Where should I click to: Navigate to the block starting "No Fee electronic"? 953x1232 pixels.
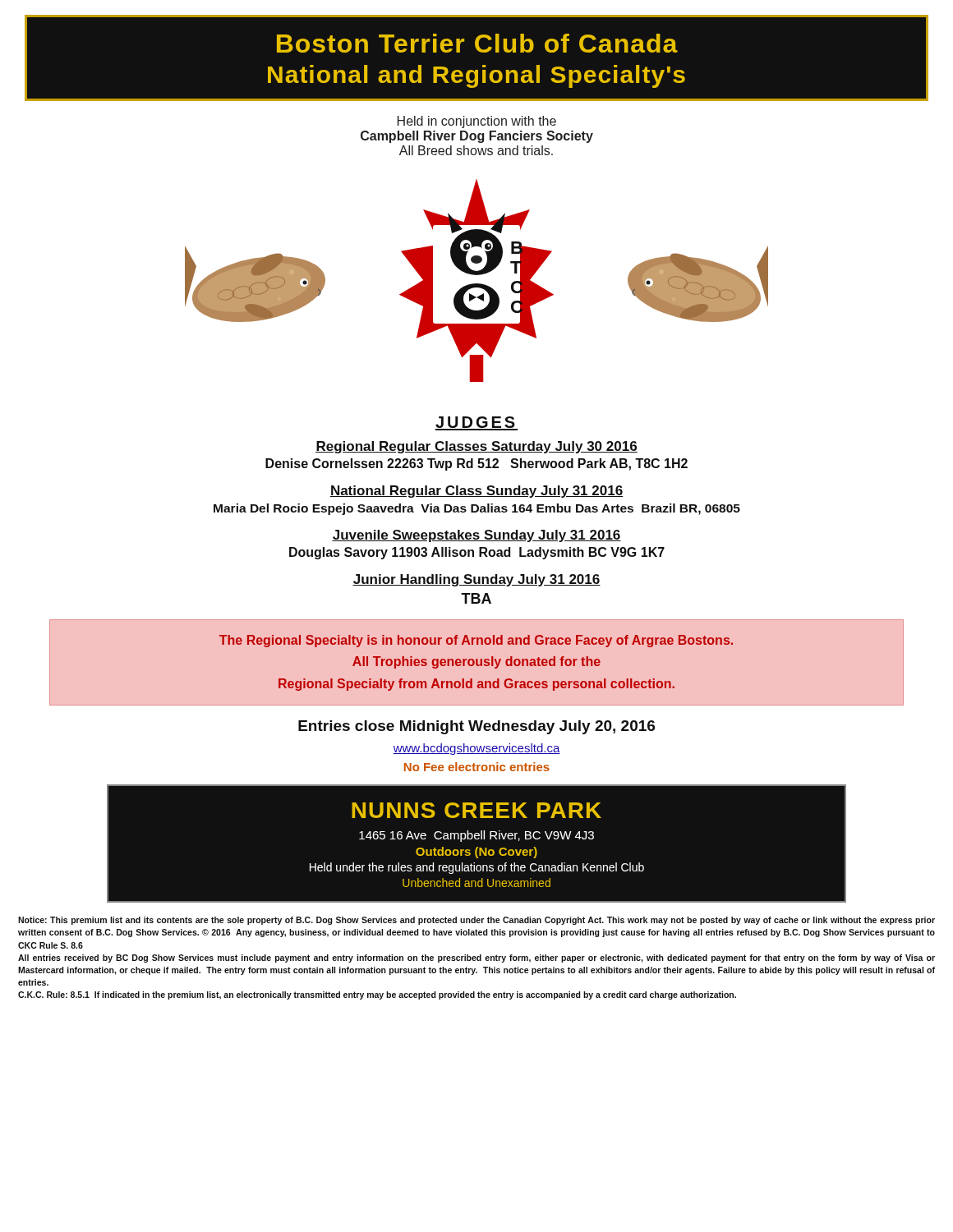click(476, 767)
